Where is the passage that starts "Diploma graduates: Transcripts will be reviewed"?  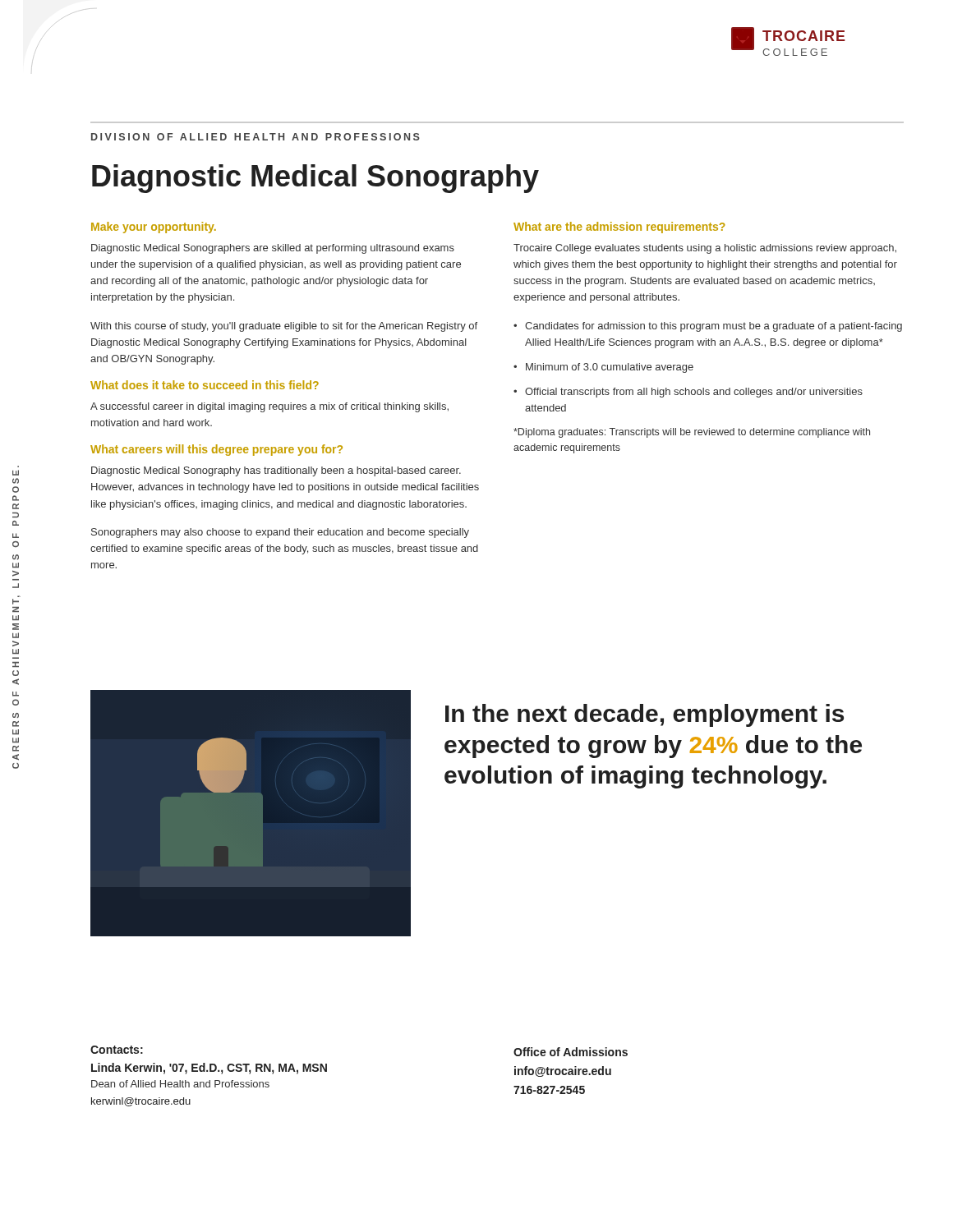point(709,440)
